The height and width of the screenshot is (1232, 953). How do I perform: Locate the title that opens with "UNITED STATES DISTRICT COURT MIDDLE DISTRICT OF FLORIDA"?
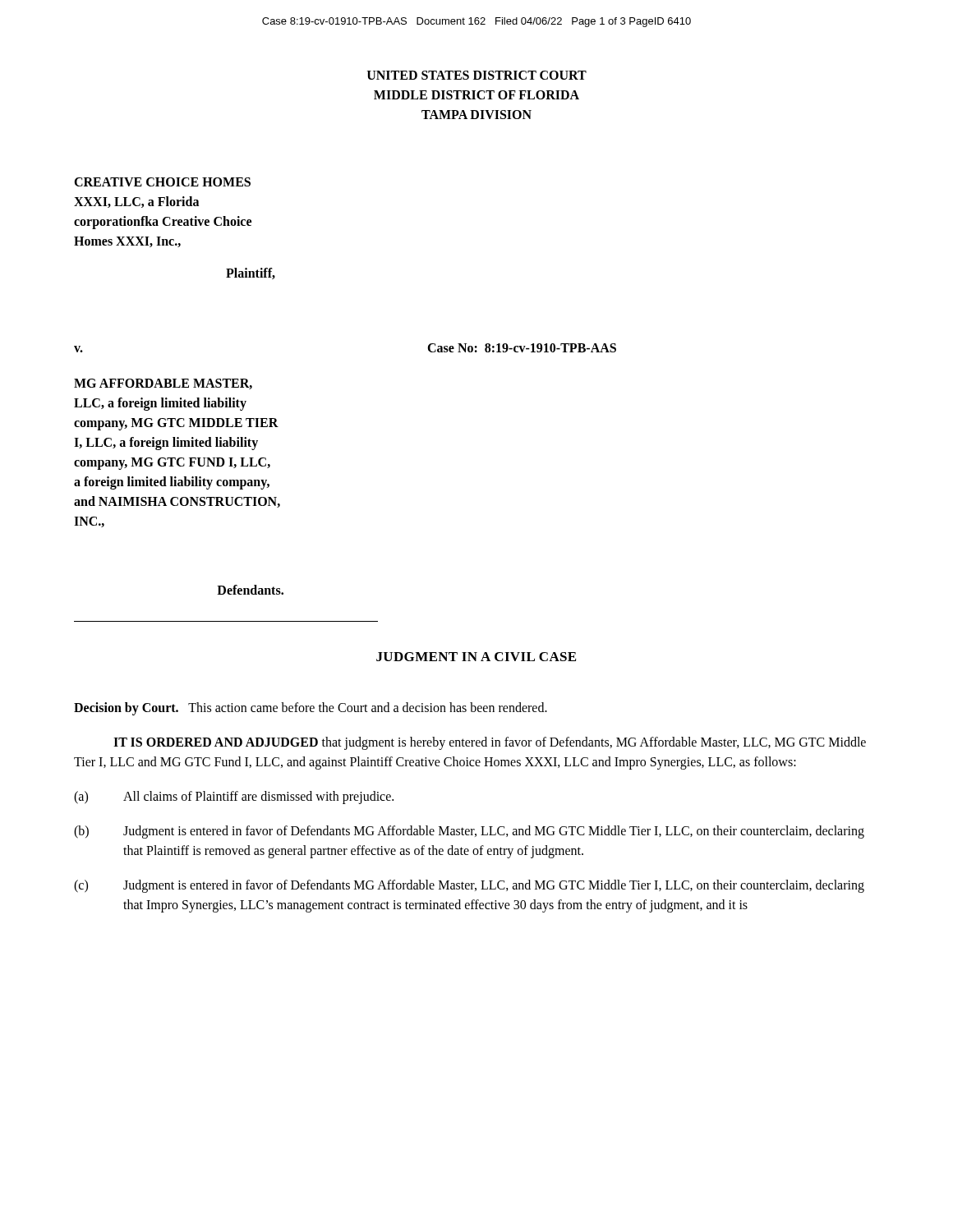pyautogui.click(x=476, y=95)
